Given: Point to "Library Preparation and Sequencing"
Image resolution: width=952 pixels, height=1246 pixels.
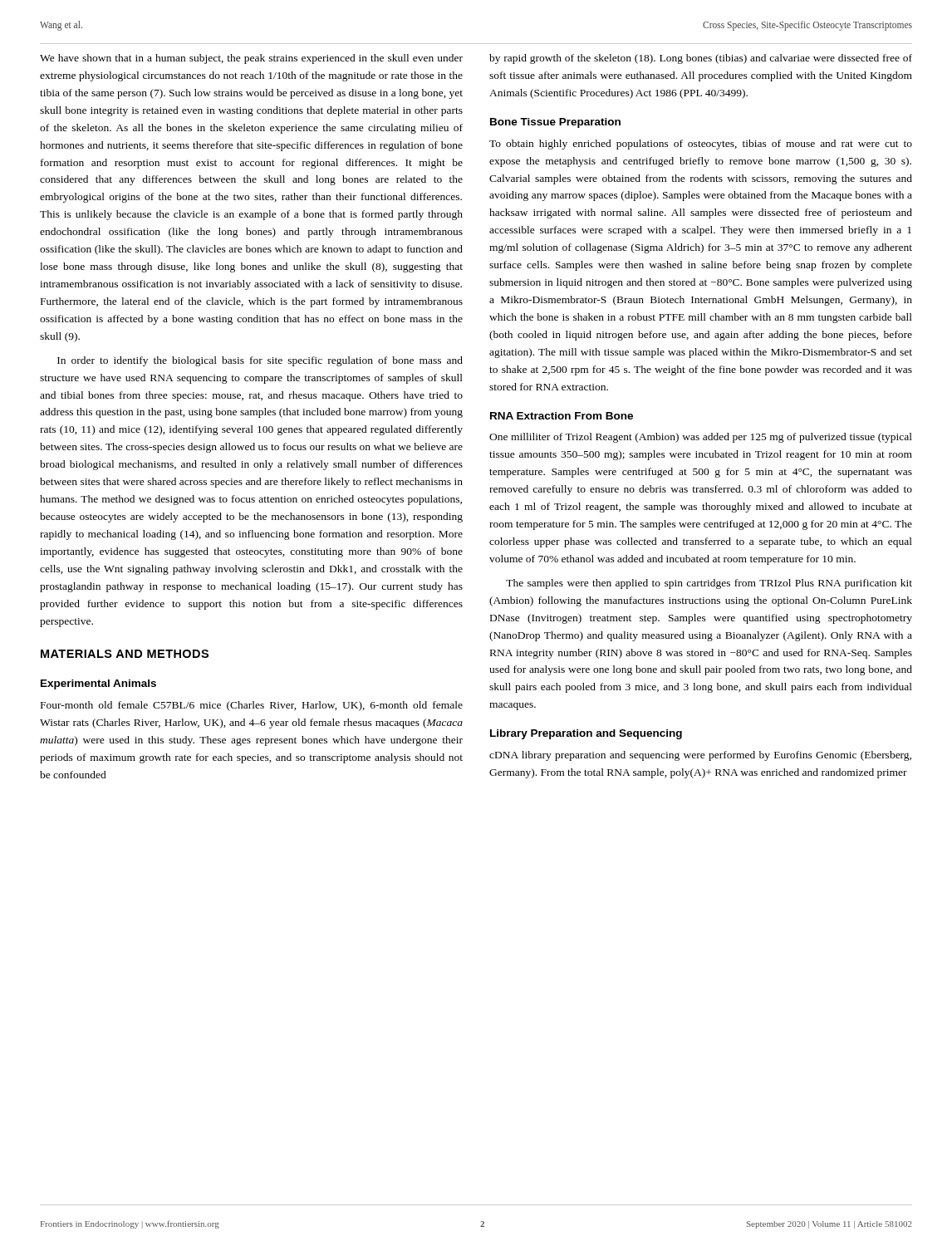Looking at the screenshot, I should pyautogui.click(x=586, y=733).
